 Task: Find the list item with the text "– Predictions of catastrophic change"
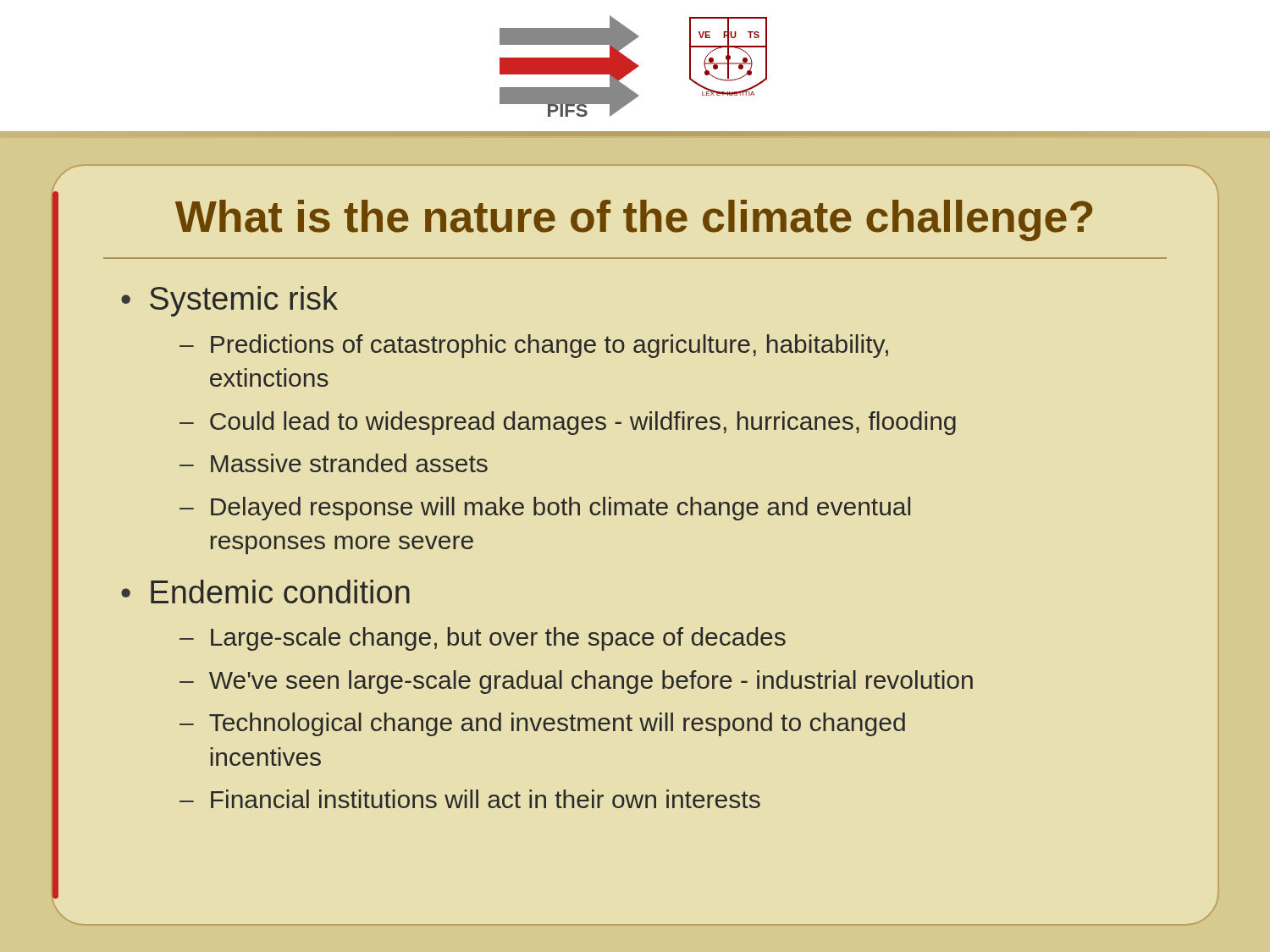point(535,361)
